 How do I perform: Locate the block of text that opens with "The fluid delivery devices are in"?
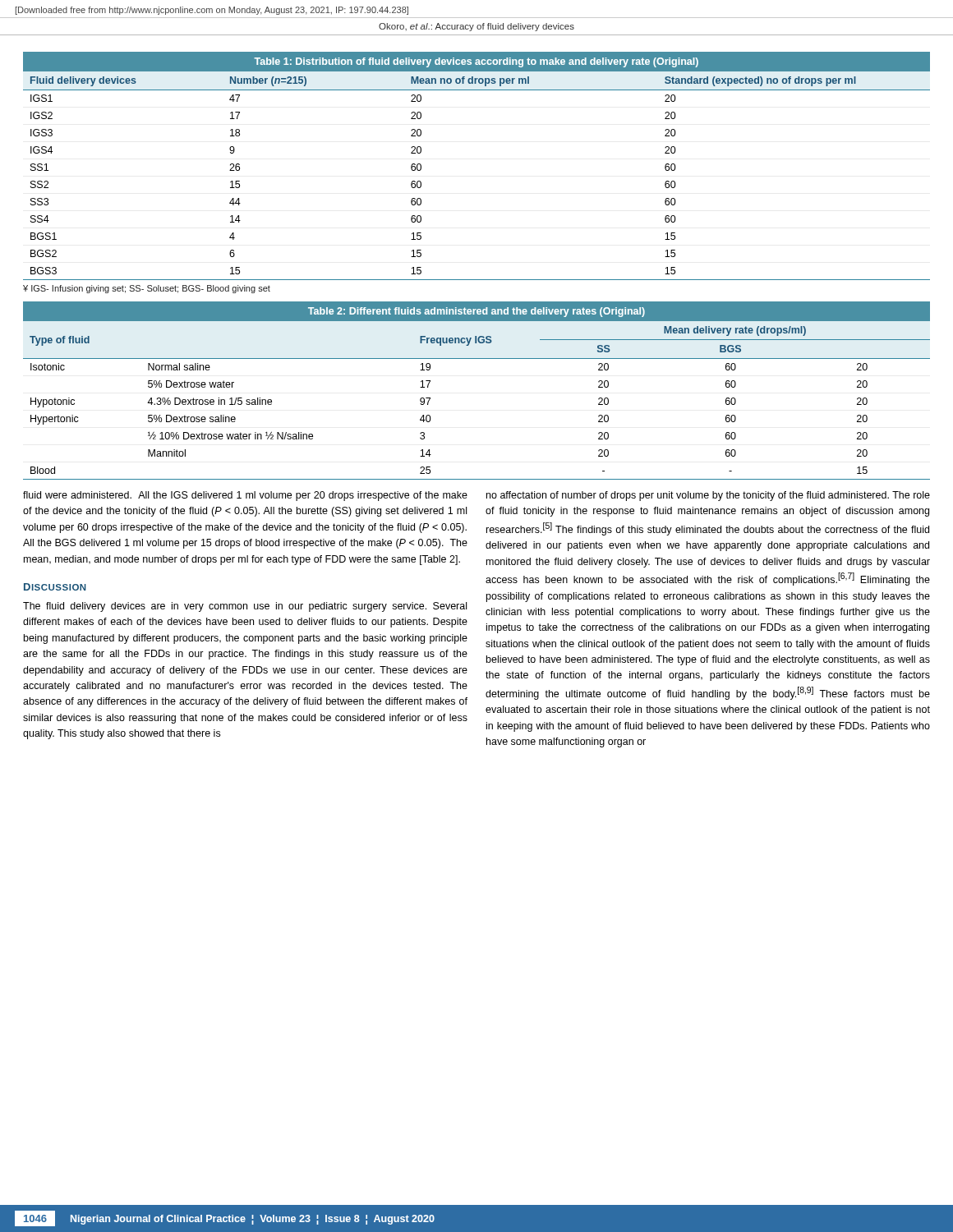245,670
